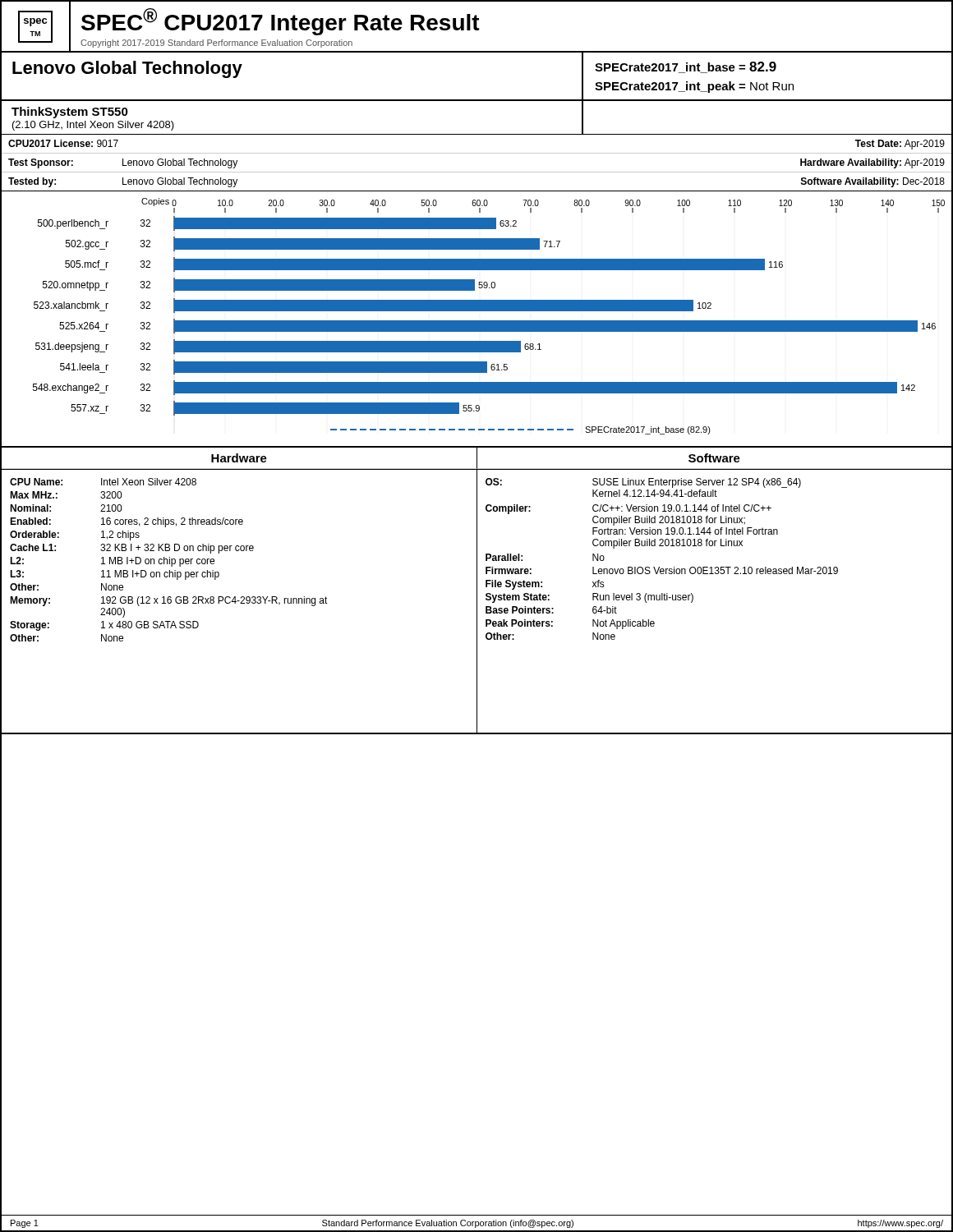The image size is (953, 1232).
Task: Click on the text block that says "CPU2017 License: 9017 Test"
Action: click(476, 163)
